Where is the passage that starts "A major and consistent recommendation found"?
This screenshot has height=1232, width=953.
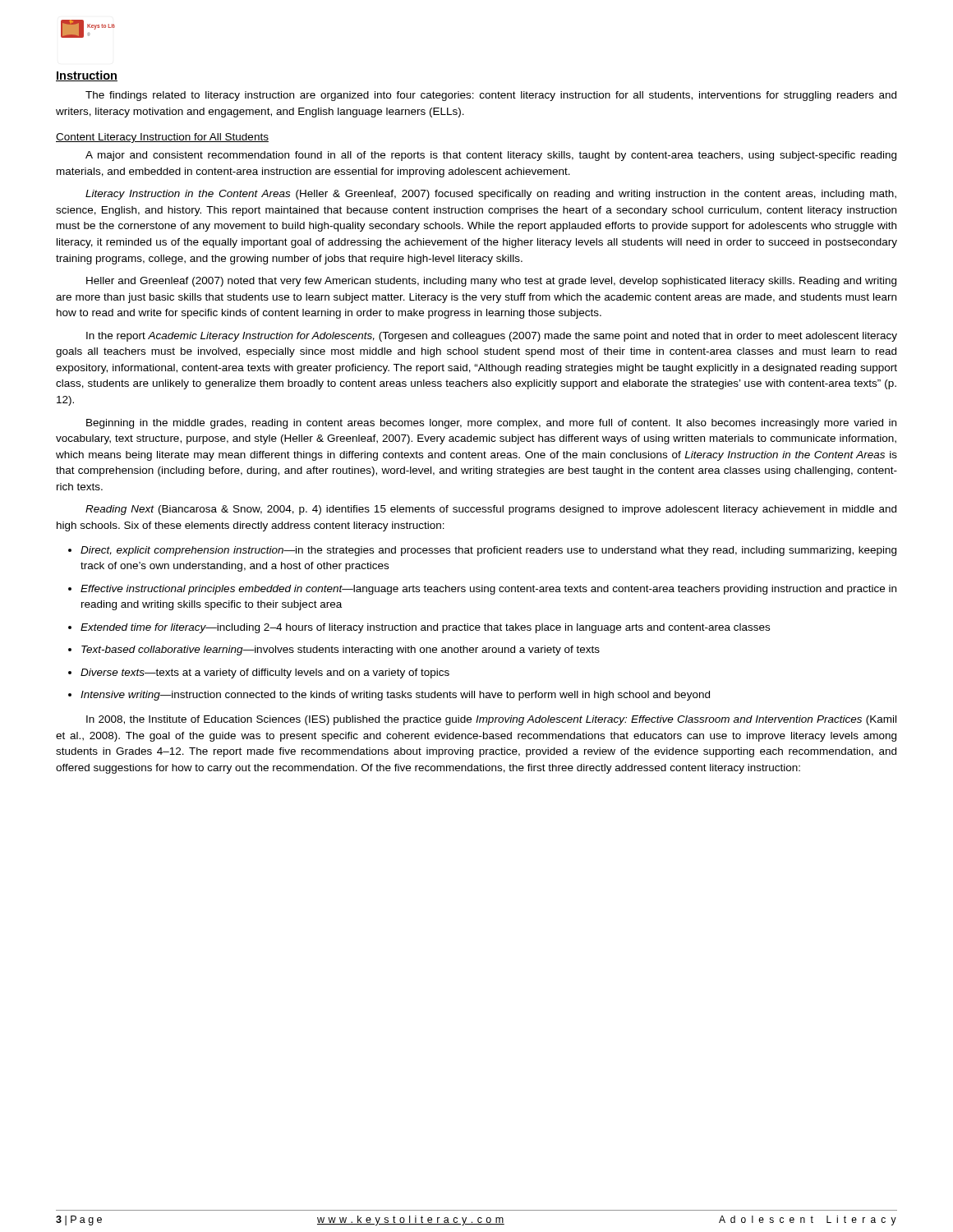point(476,163)
